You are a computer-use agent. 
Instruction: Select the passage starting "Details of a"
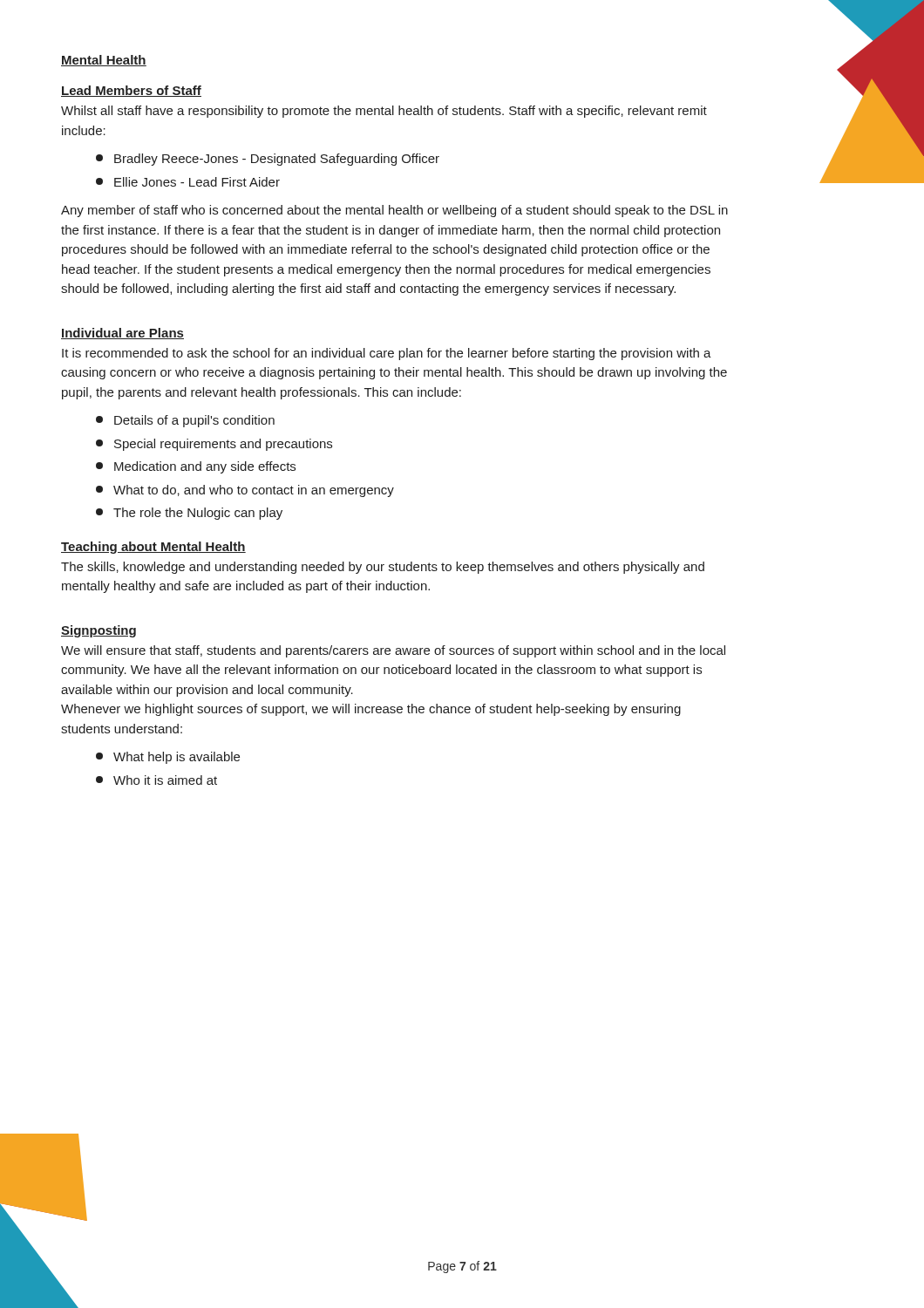point(185,421)
